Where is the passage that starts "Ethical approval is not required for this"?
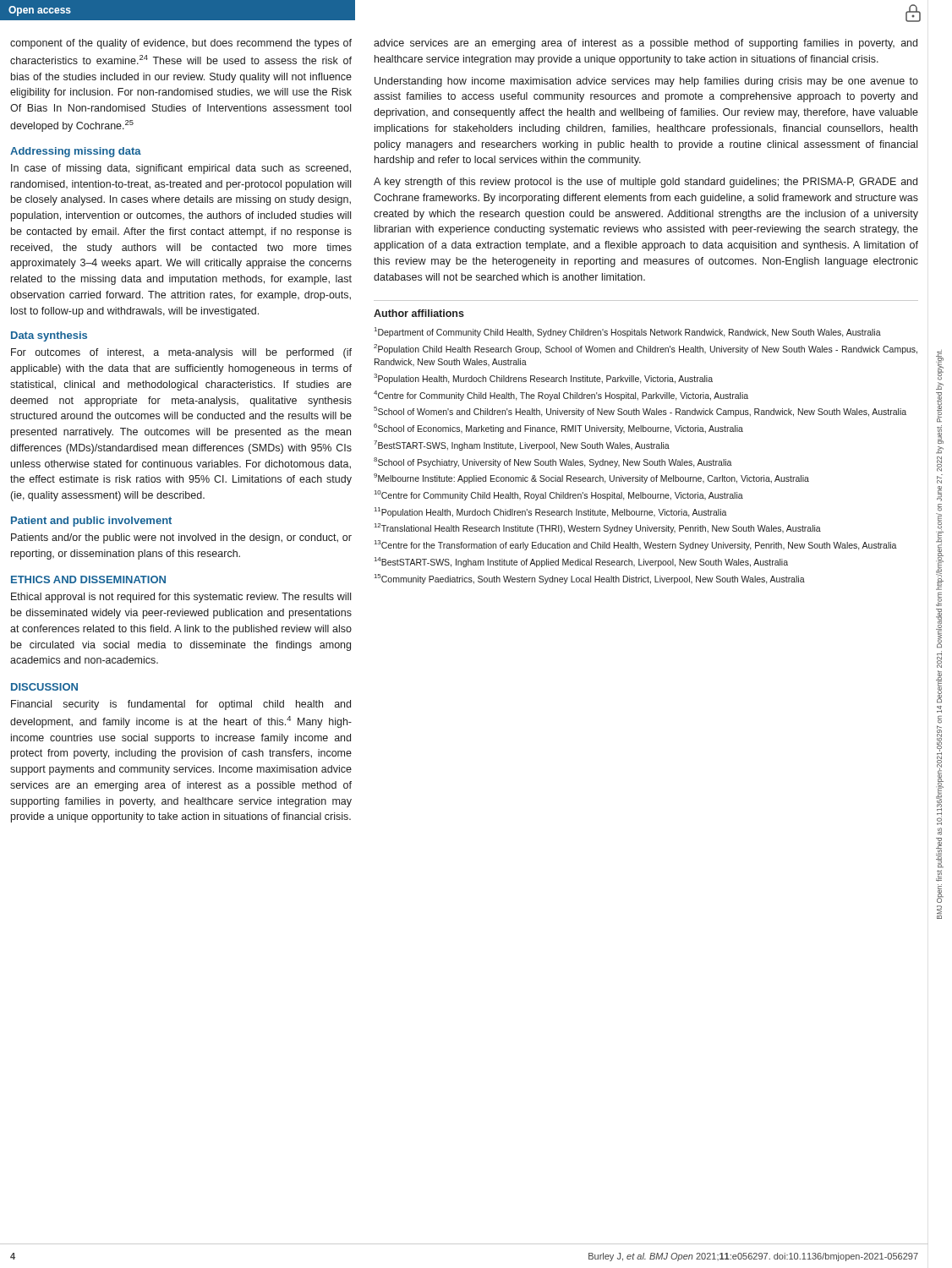This screenshot has width=952, height=1268. 181,629
